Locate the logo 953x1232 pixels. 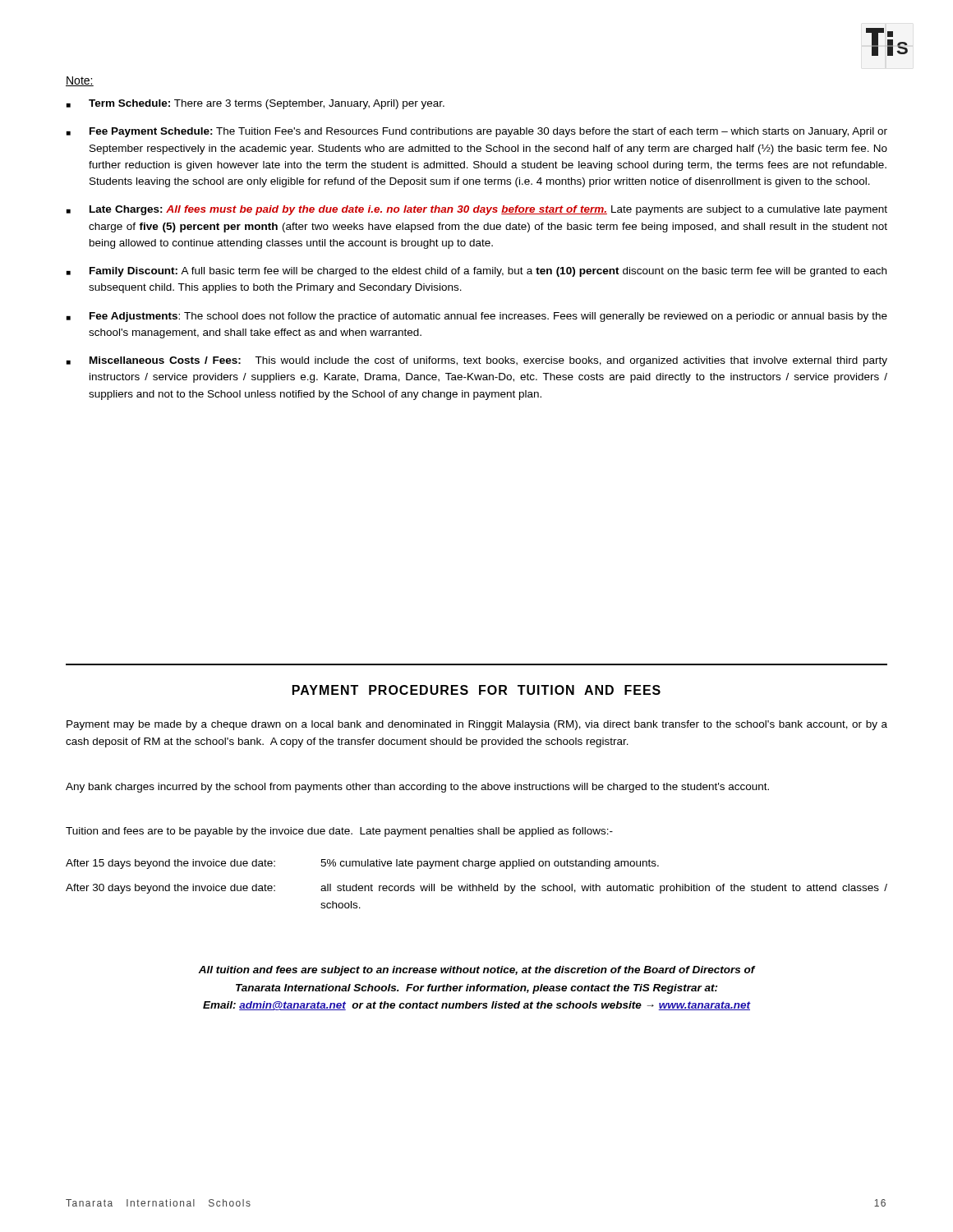pyautogui.click(x=887, y=46)
